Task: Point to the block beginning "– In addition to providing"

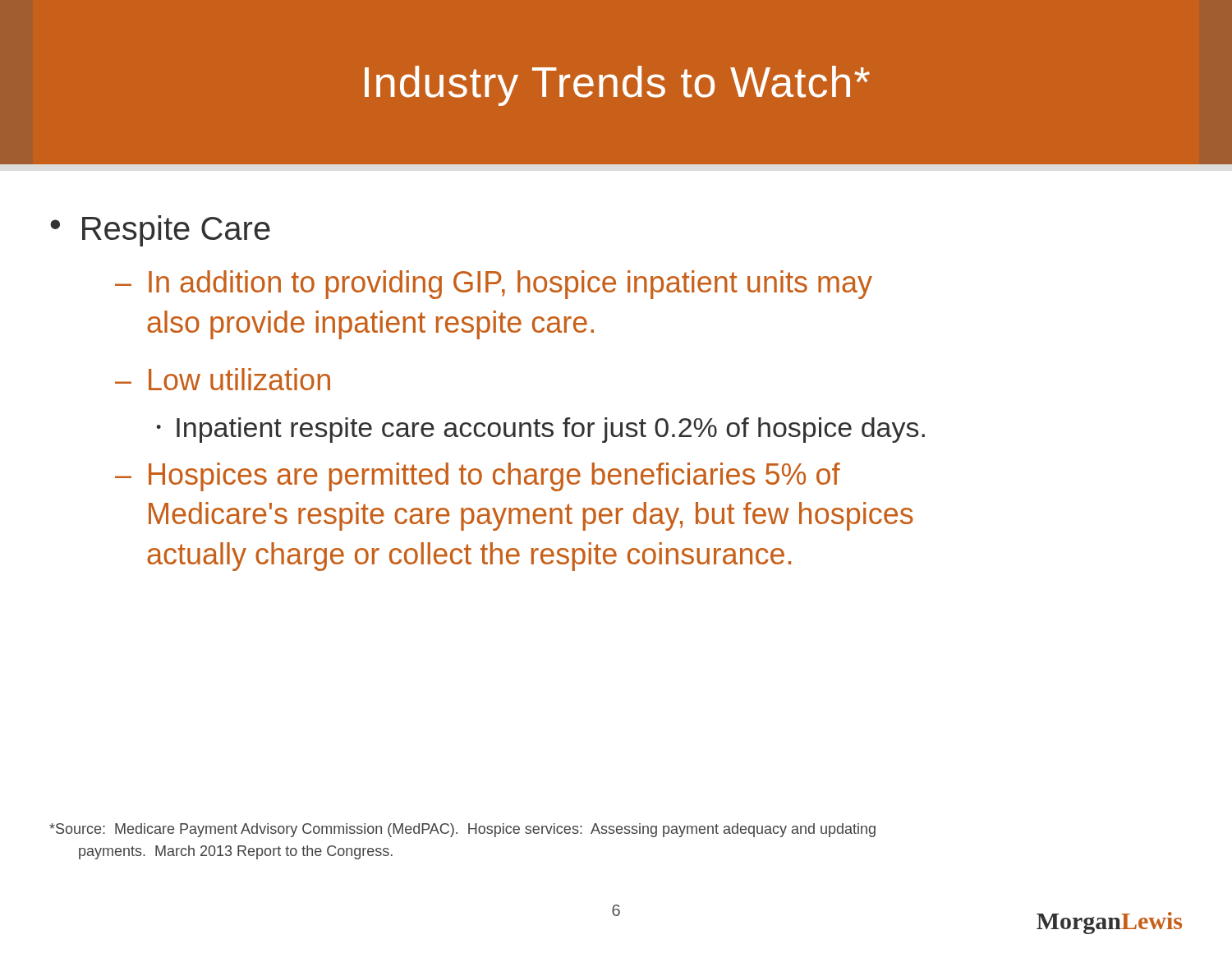Action: (649, 303)
